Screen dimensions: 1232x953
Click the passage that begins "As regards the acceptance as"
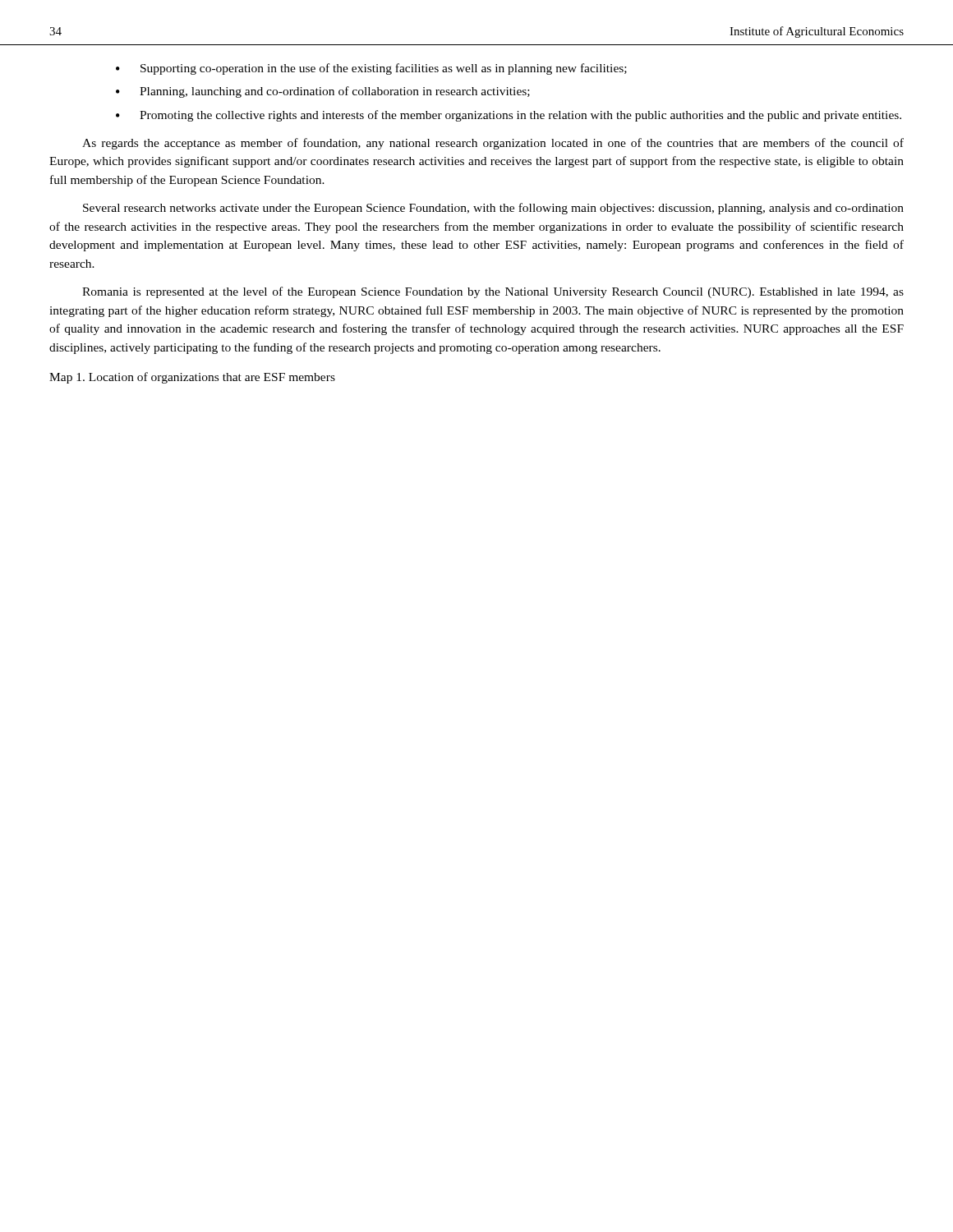[x=476, y=161]
